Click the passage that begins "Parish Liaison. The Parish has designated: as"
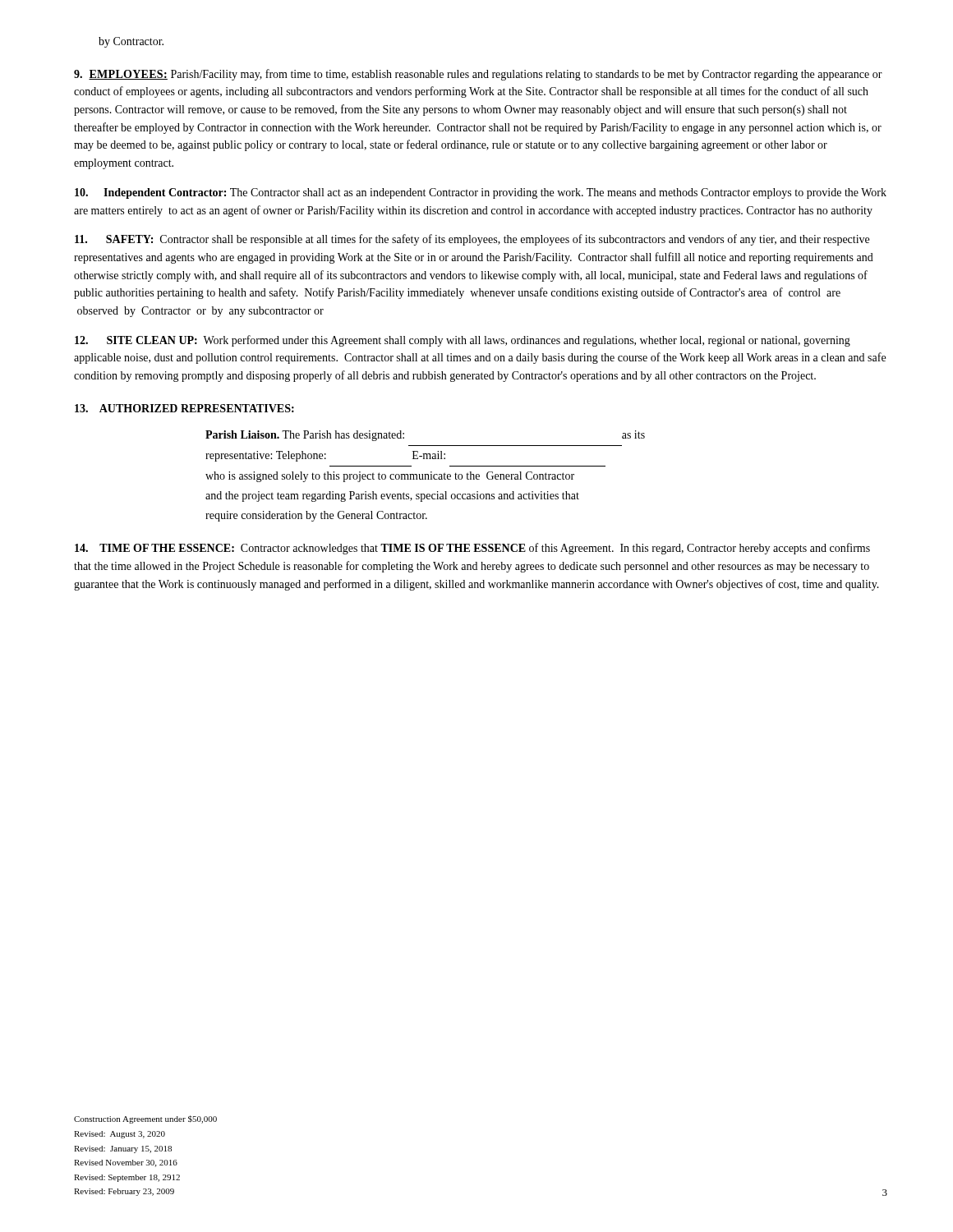This screenshot has height=1232, width=953. coord(425,473)
